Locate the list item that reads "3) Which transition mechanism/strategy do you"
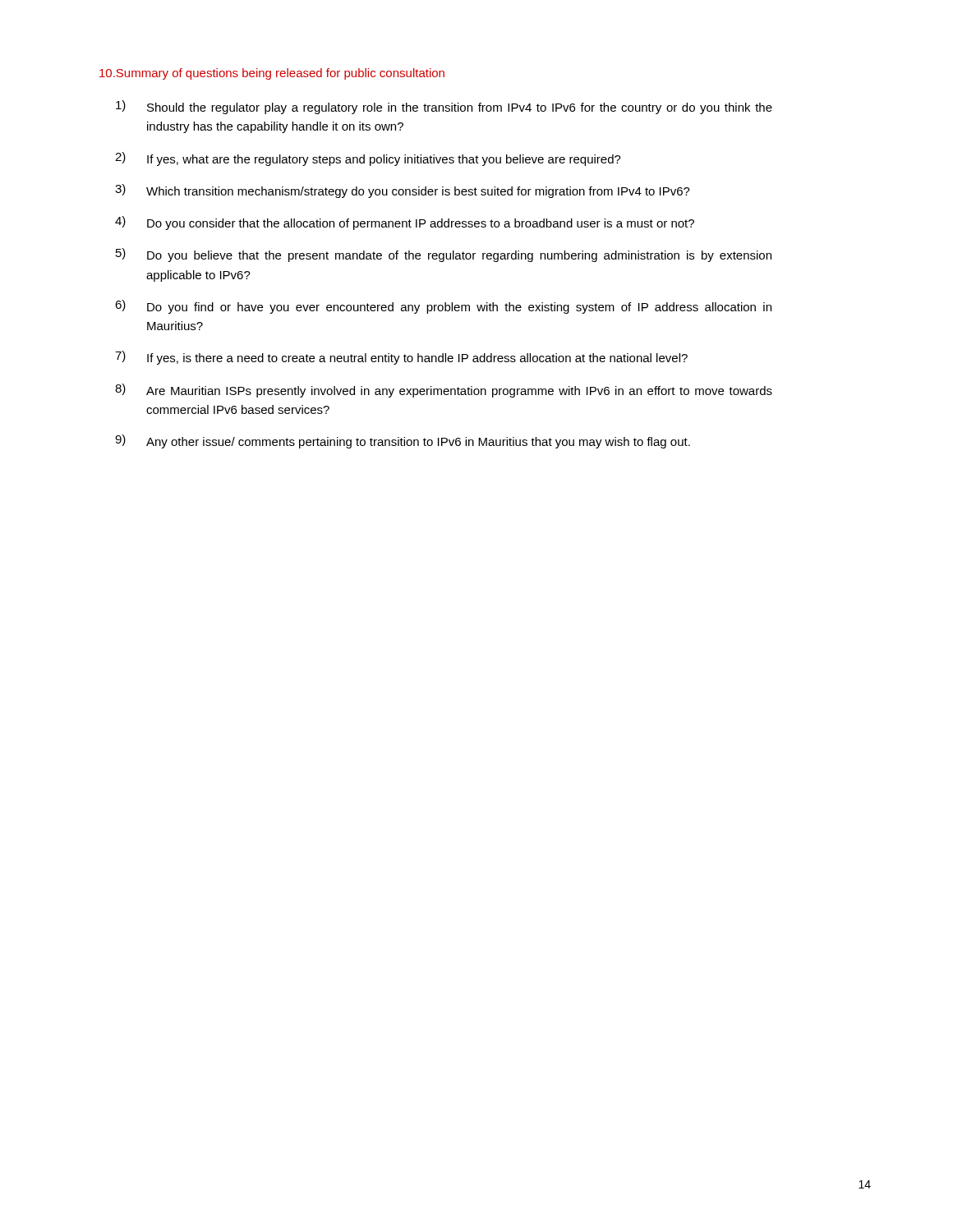The height and width of the screenshot is (1232, 953). click(x=444, y=191)
